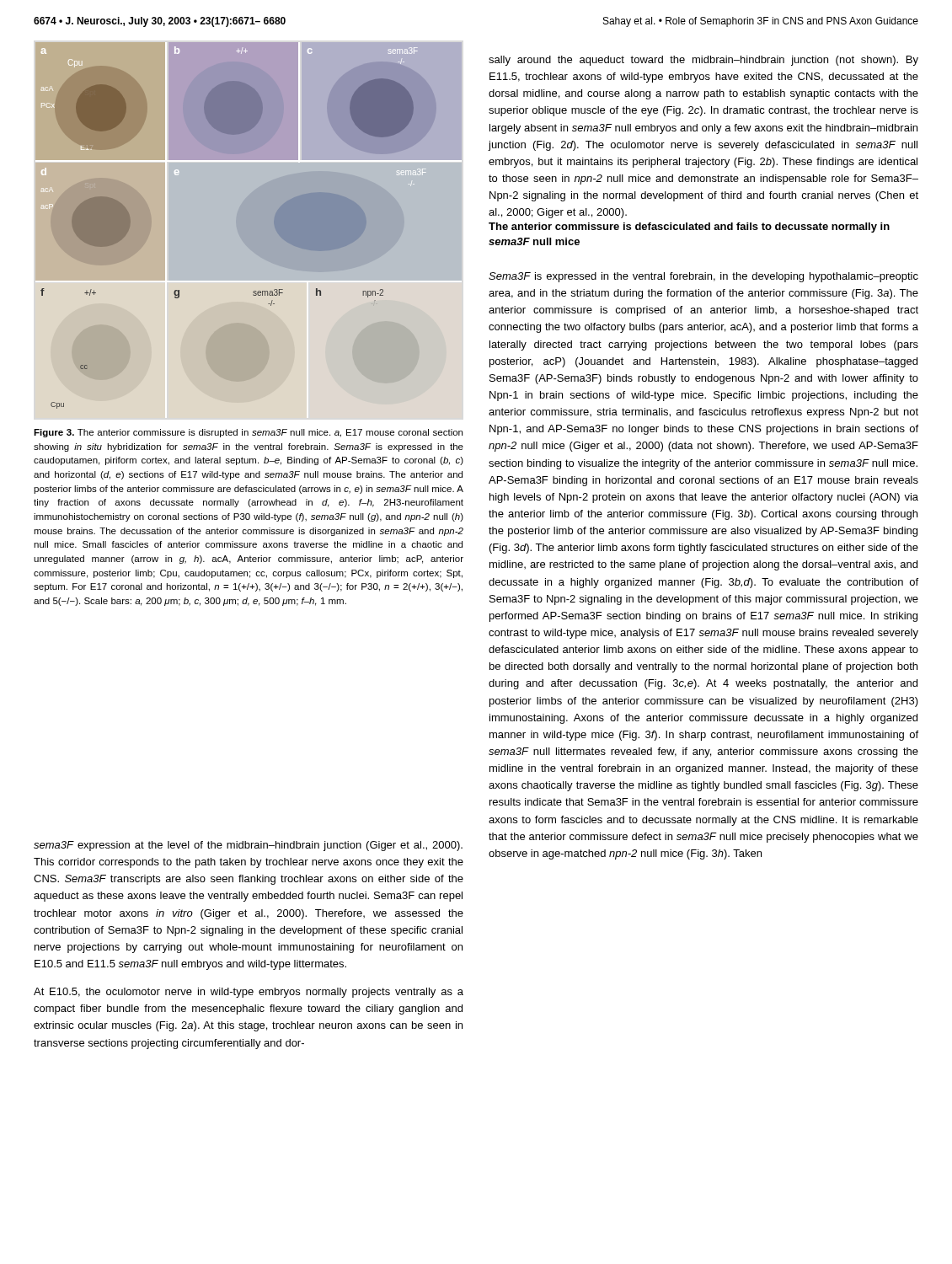Navigate to the element starting "The anterior commissure is defasciculated and fails to"
Image resolution: width=952 pixels, height=1264 pixels.
coord(689,234)
